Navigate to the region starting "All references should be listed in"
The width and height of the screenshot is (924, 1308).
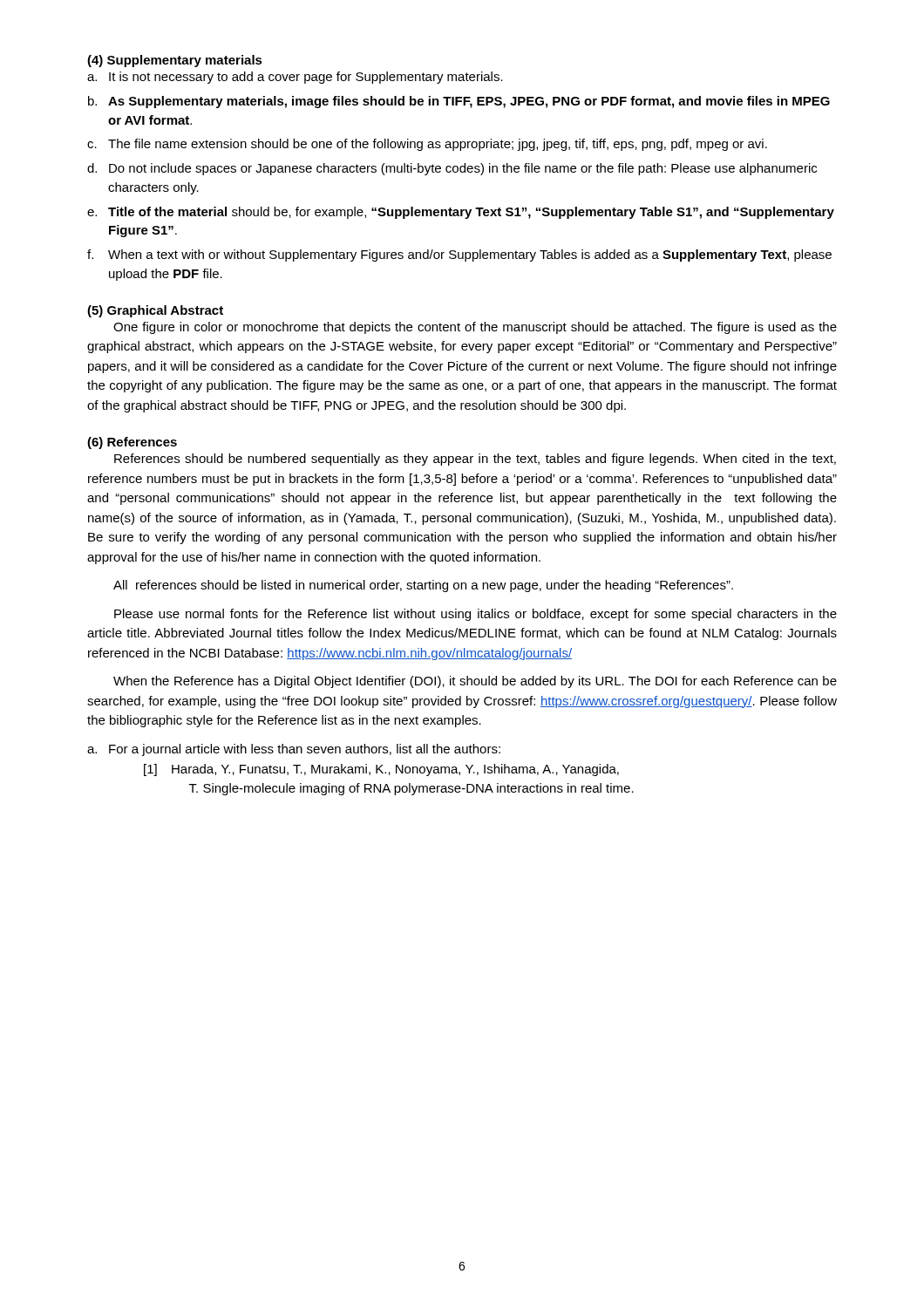424,585
